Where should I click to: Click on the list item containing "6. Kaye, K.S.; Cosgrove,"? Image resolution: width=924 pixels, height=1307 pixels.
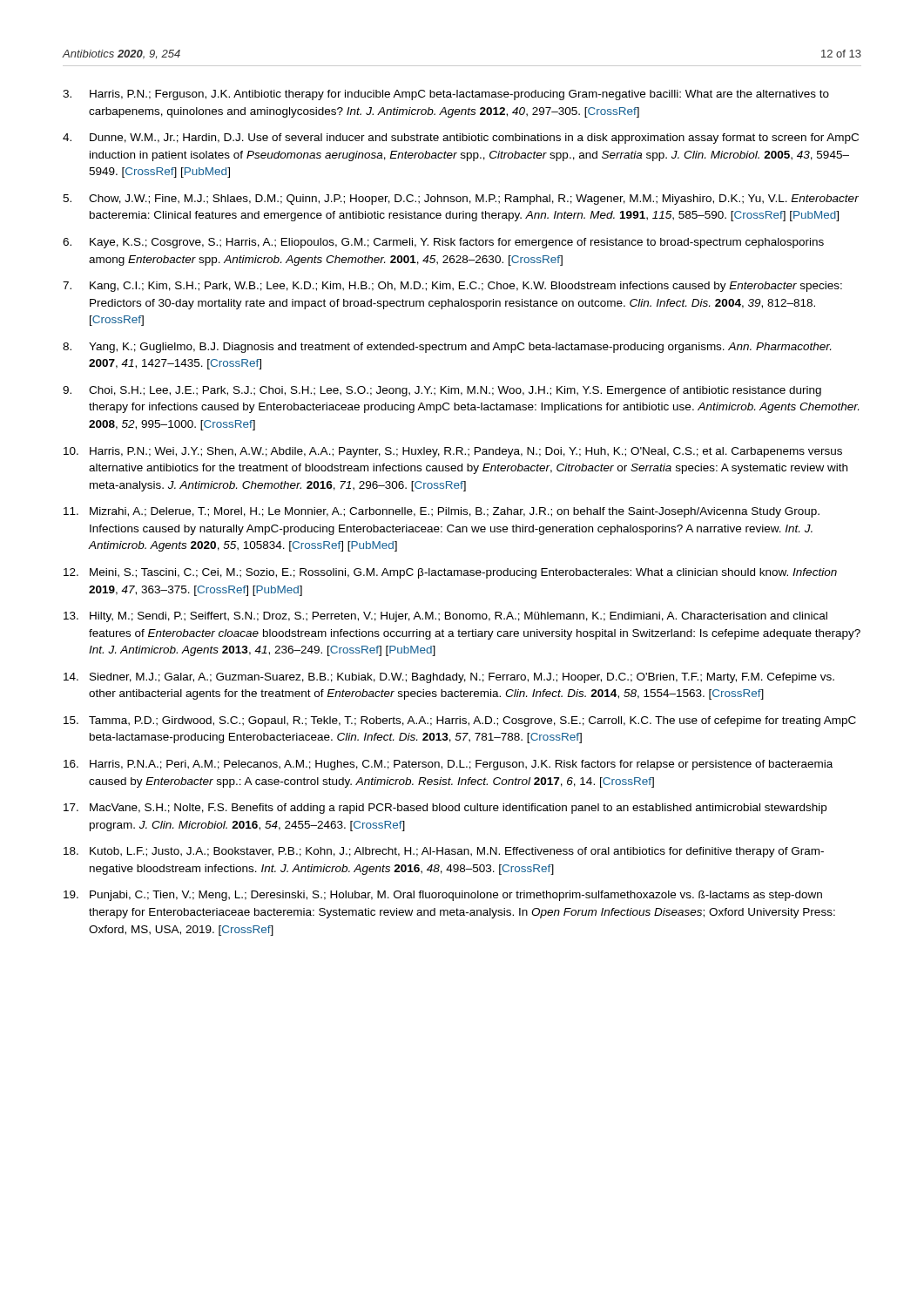point(462,250)
